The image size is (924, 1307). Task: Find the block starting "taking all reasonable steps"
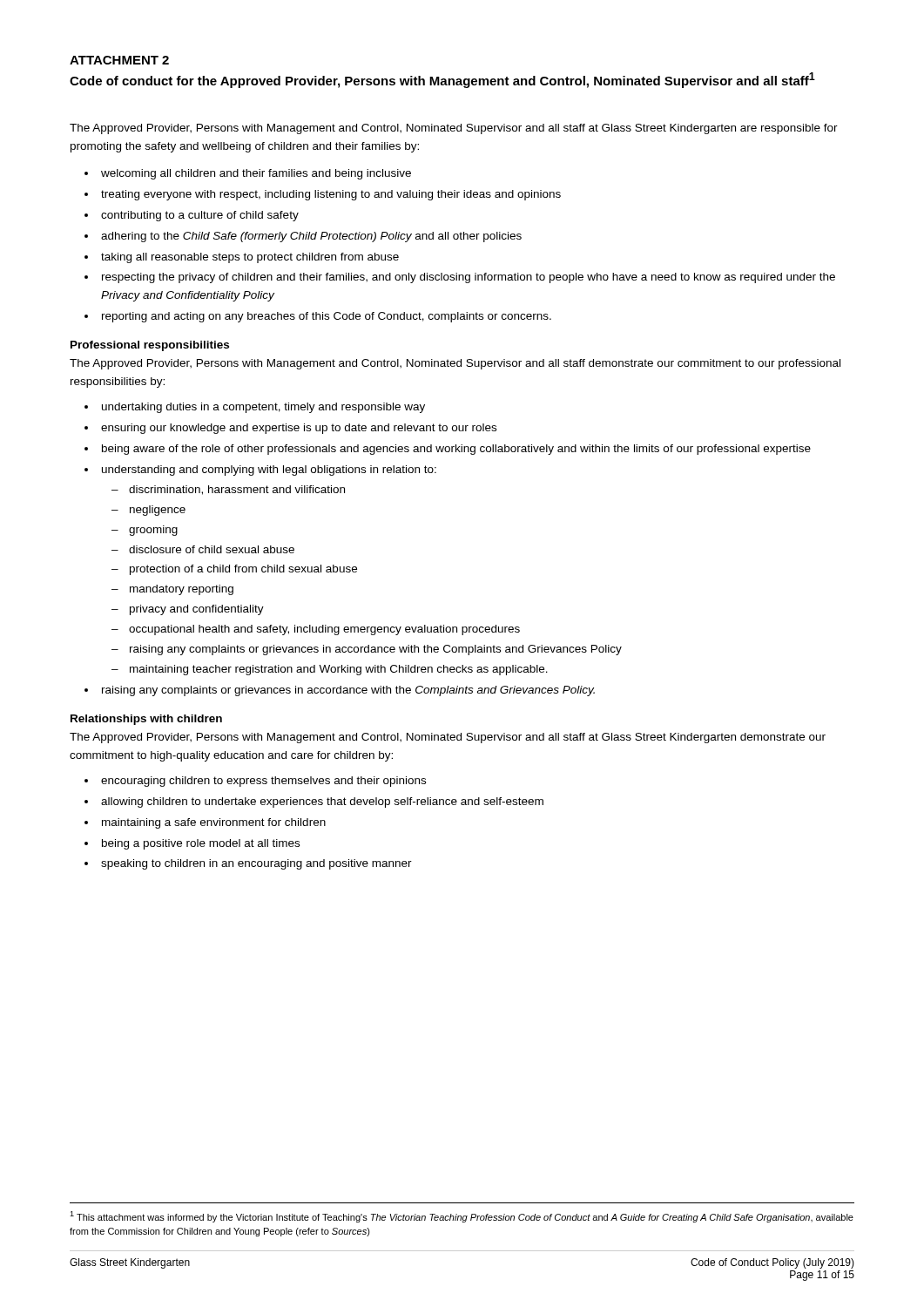click(250, 256)
